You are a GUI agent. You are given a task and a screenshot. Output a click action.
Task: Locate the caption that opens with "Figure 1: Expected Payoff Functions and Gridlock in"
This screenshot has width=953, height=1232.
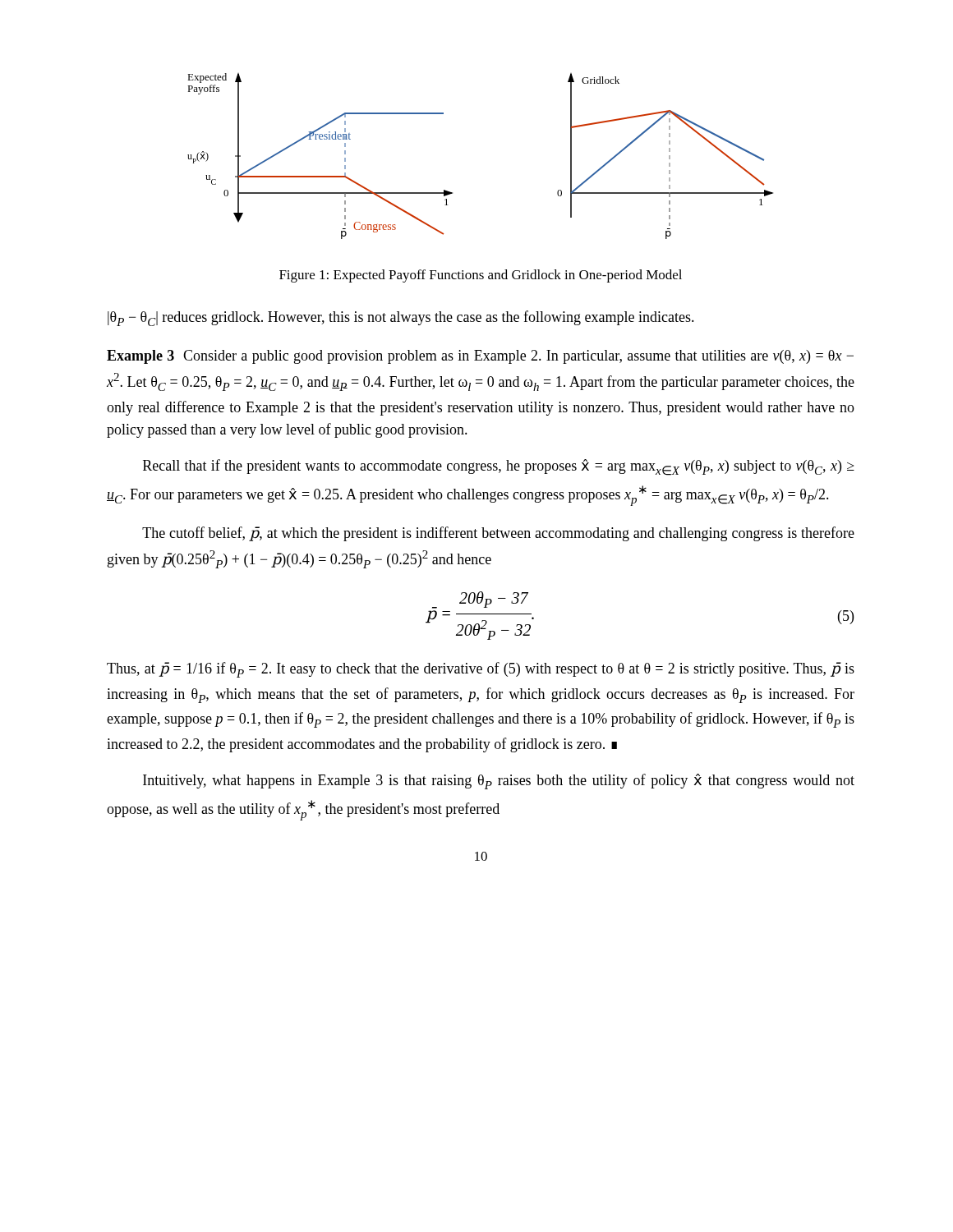481,275
